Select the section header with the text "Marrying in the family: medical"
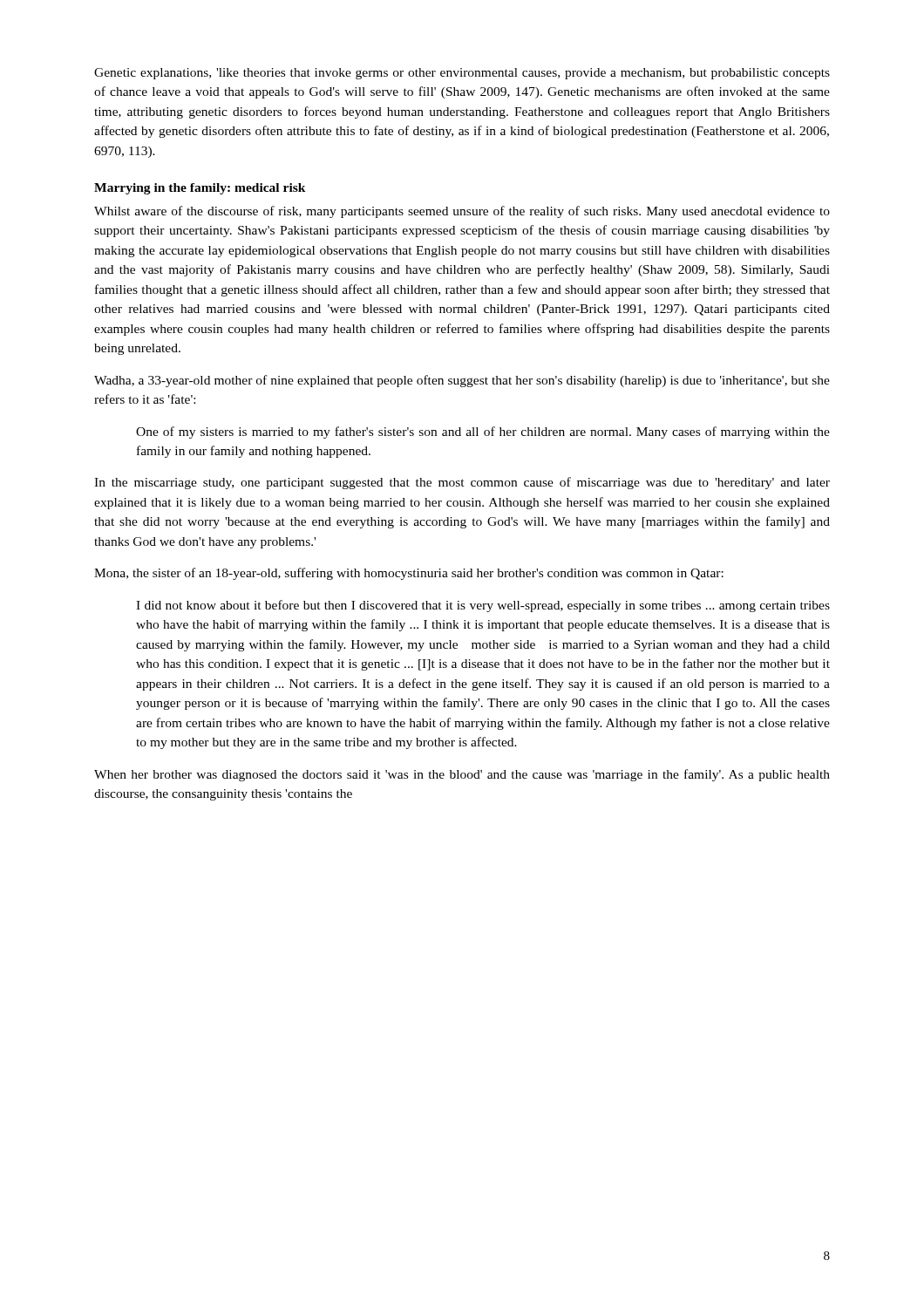 pyautogui.click(x=200, y=187)
